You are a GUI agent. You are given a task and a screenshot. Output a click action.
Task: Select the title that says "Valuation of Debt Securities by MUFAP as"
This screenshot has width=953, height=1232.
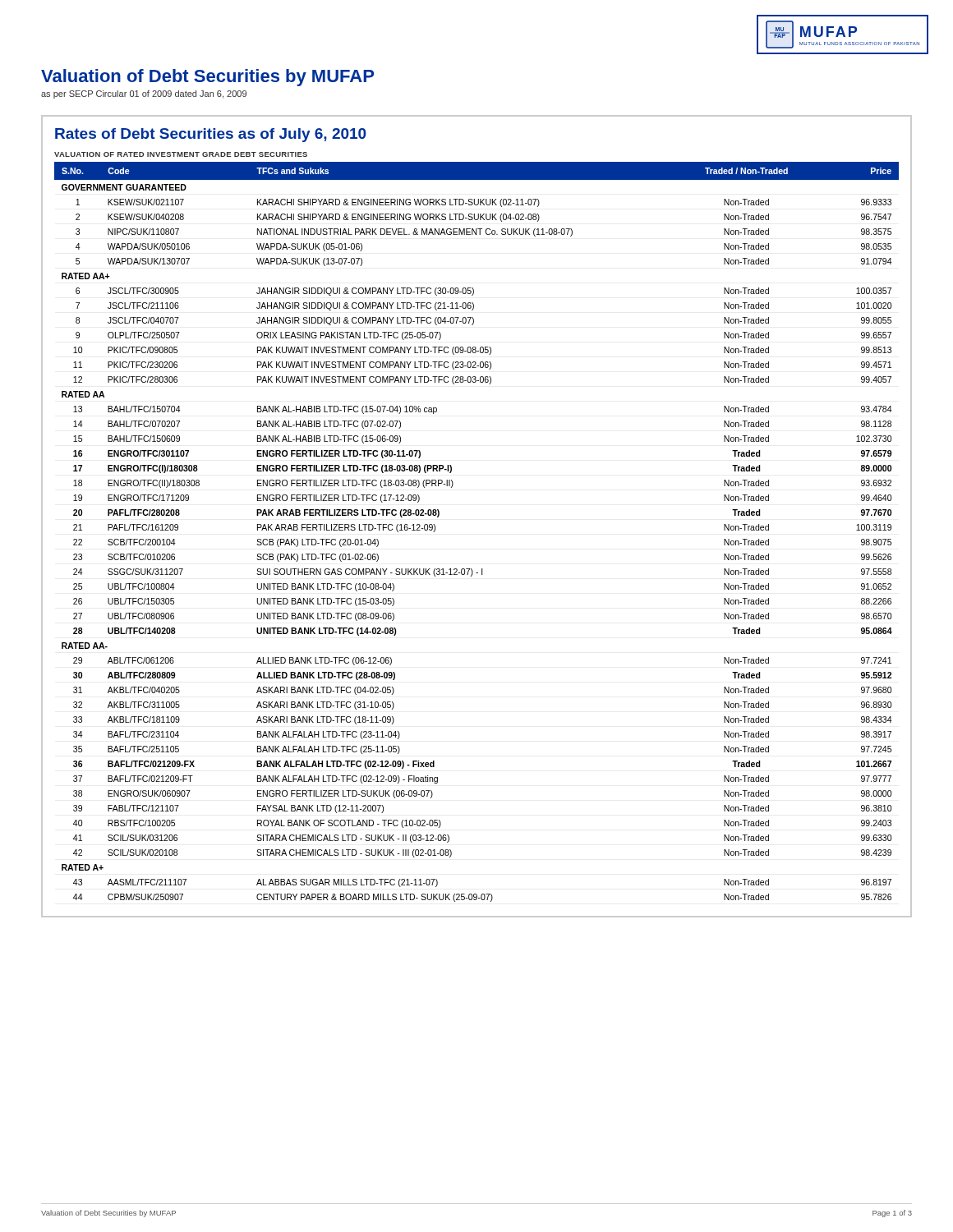pos(208,82)
